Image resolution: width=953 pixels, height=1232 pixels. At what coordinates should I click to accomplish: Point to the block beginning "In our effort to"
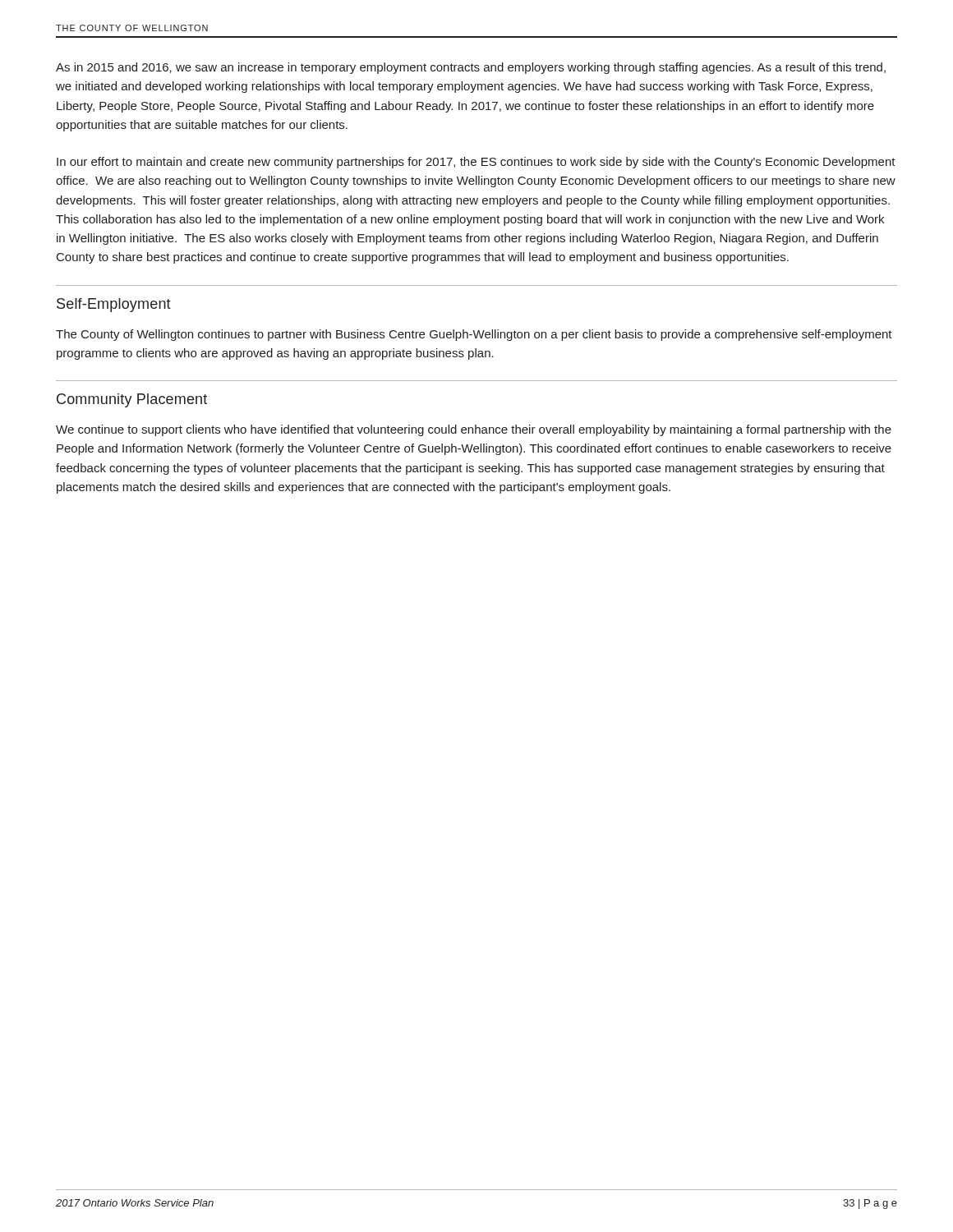click(x=476, y=209)
